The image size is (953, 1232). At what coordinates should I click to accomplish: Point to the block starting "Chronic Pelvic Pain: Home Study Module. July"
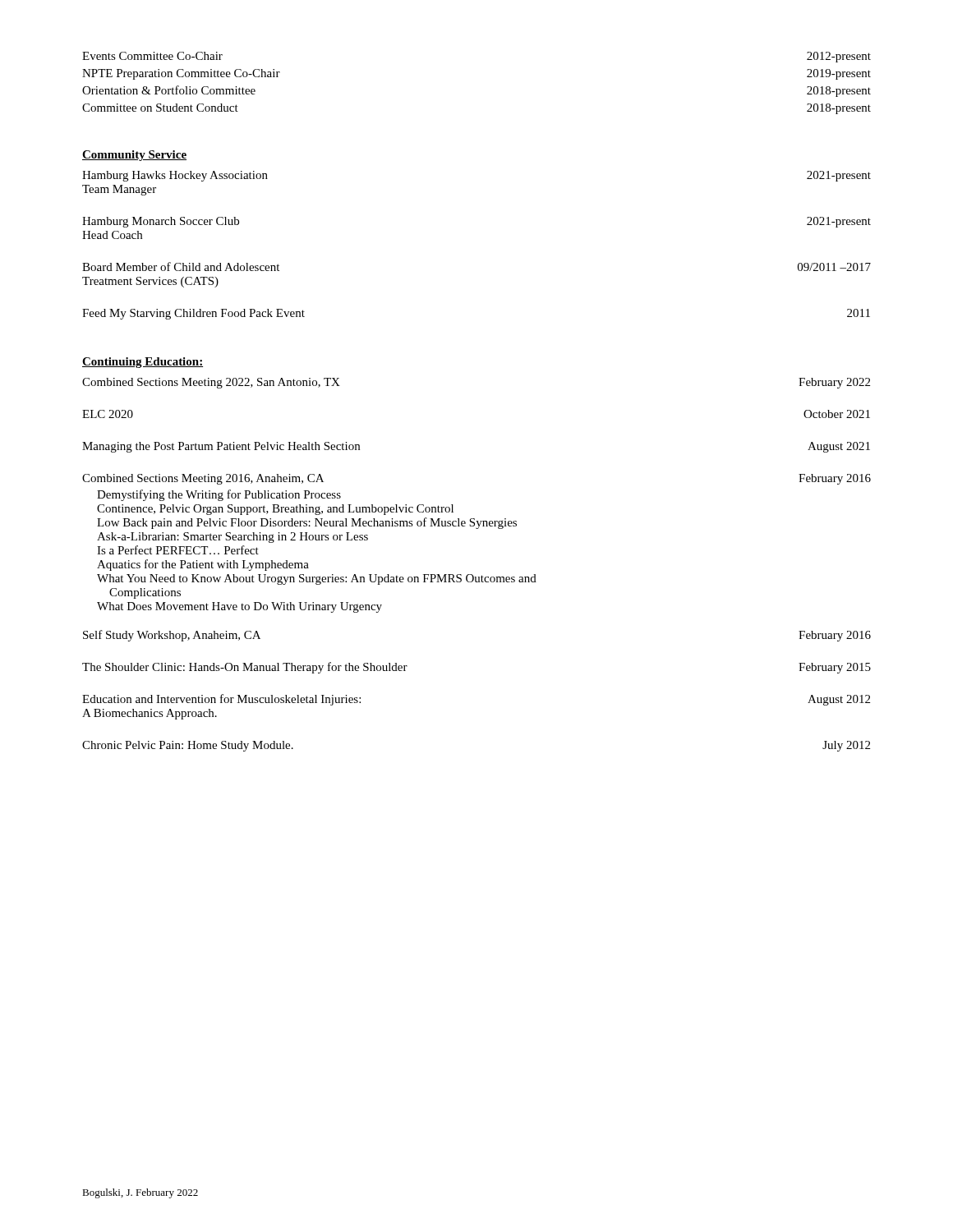point(182,745)
